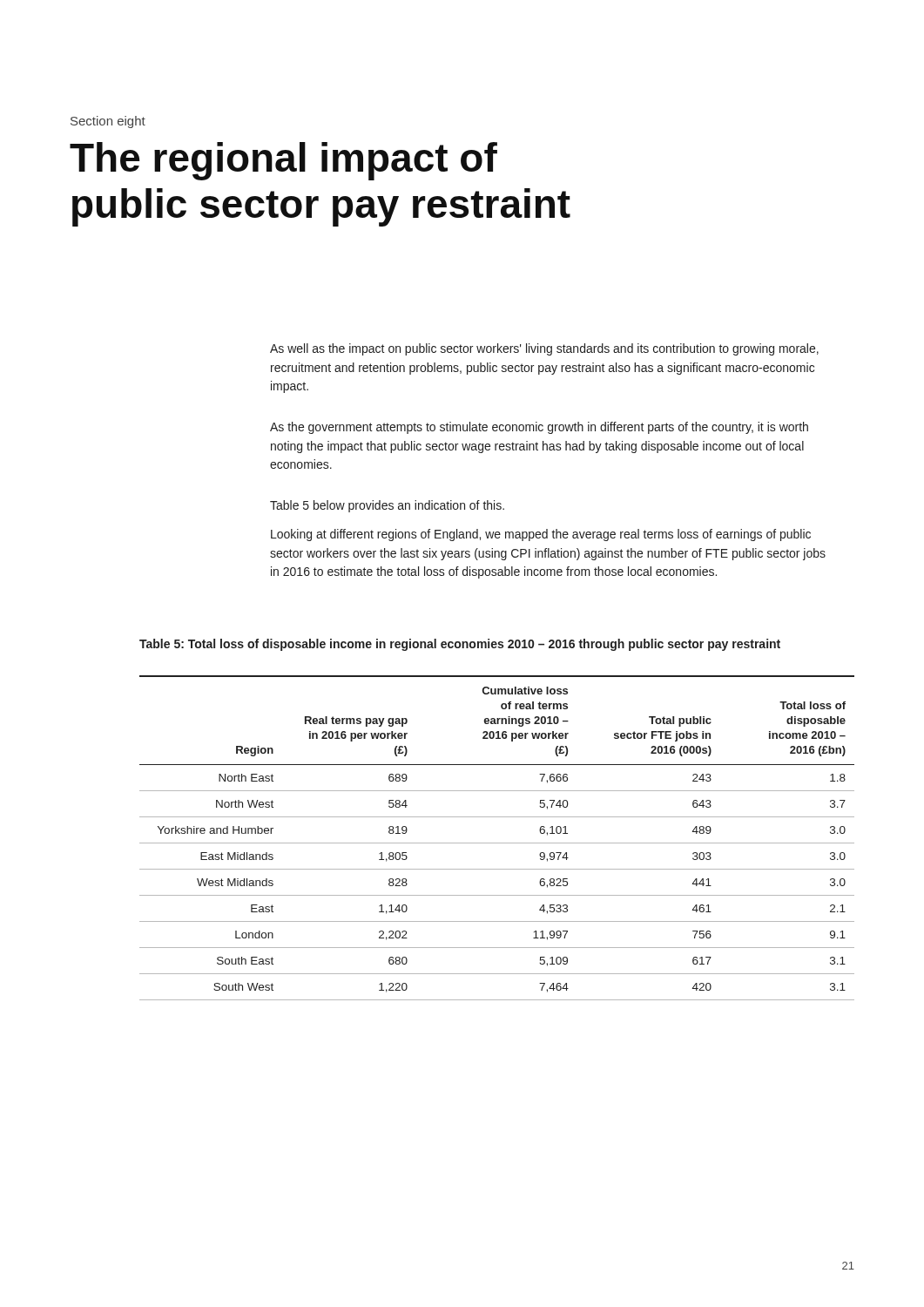Click on the title that reads "The regional impact of public sector"
The image size is (924, 1307).
(320, 181)
